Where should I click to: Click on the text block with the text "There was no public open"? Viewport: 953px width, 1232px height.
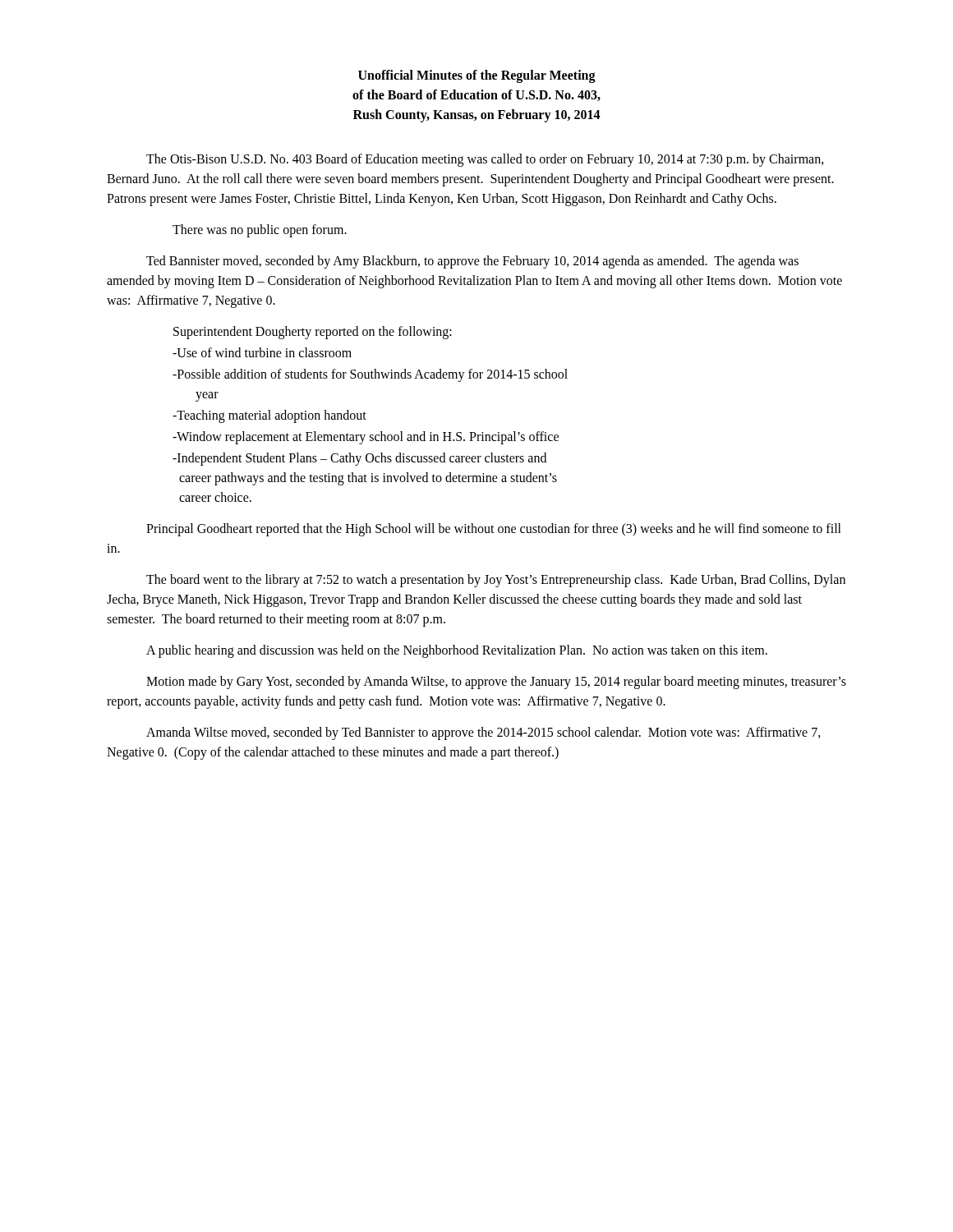coord(260,230)
